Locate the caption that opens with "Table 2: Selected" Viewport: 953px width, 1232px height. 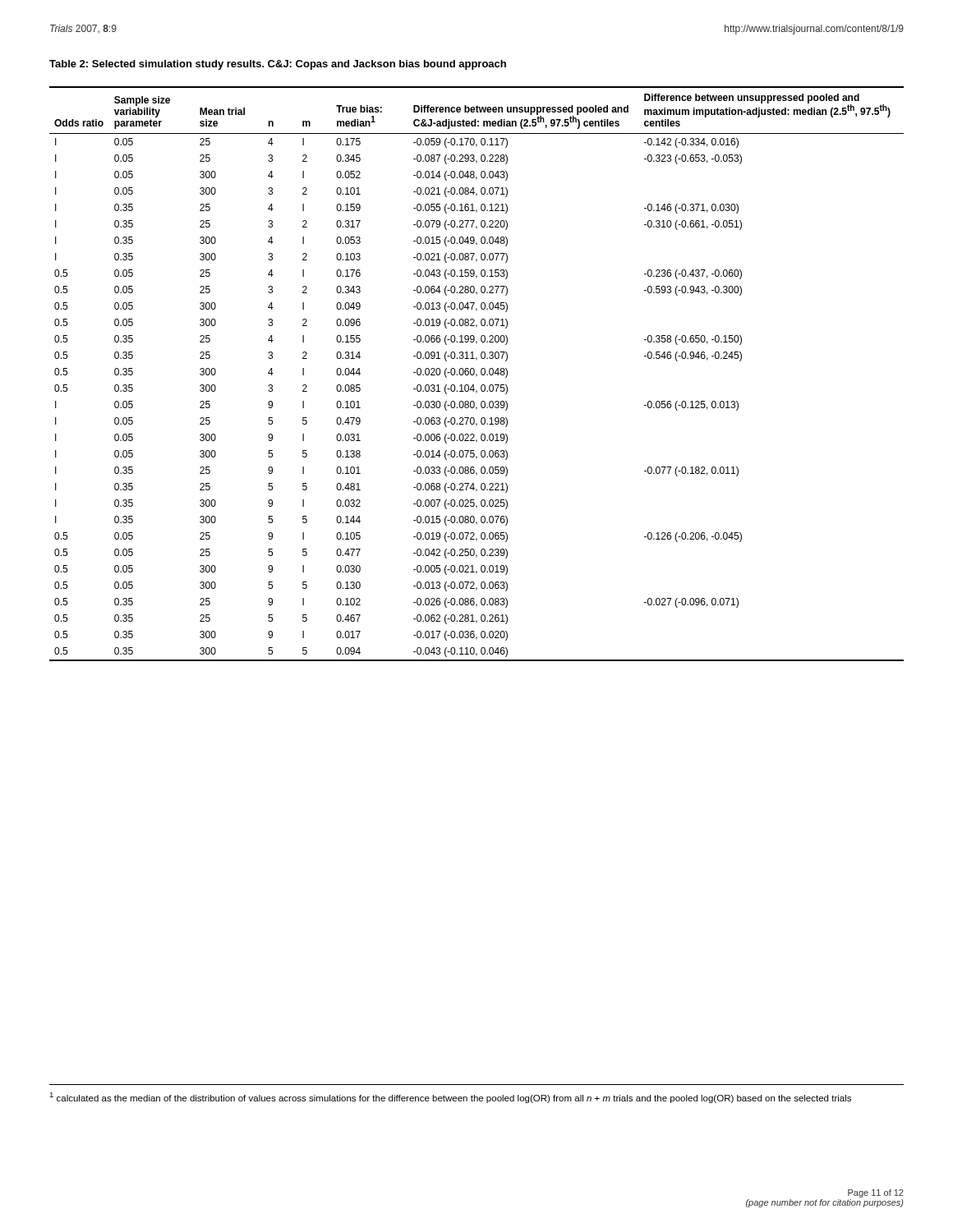(x=278, y=64)
